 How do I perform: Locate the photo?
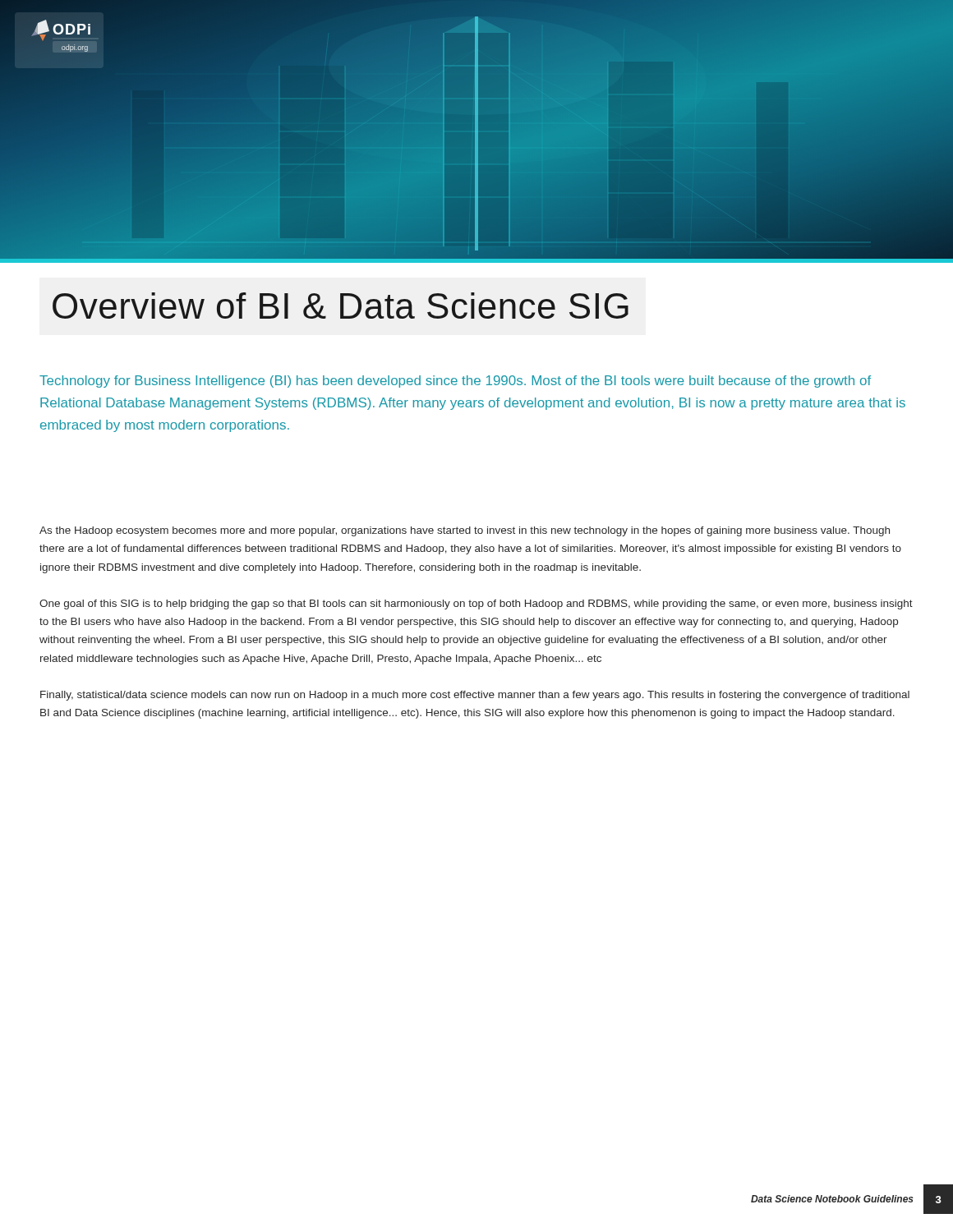pos(476,131)
